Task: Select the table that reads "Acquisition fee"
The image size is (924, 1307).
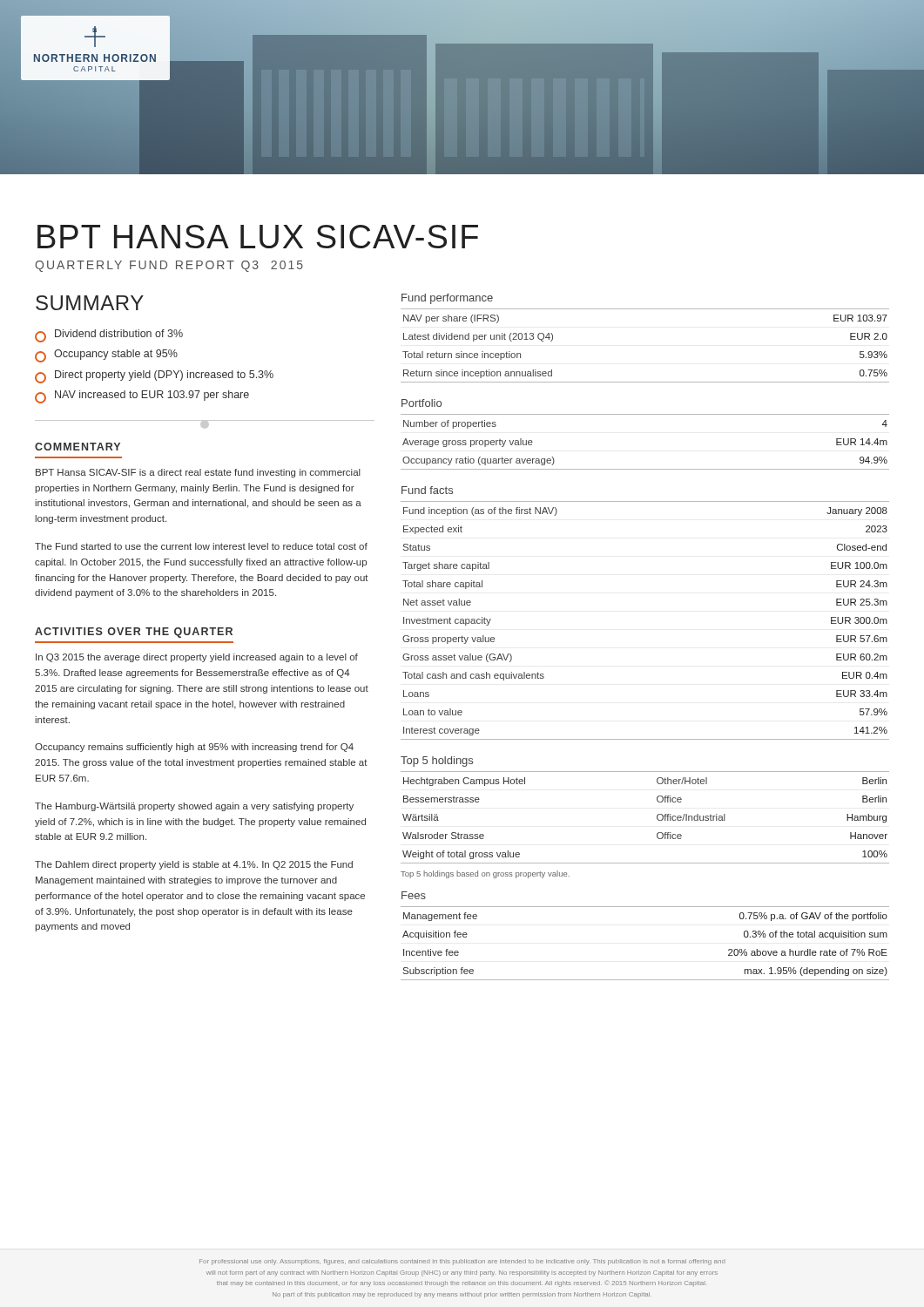Action: [645, 934]
